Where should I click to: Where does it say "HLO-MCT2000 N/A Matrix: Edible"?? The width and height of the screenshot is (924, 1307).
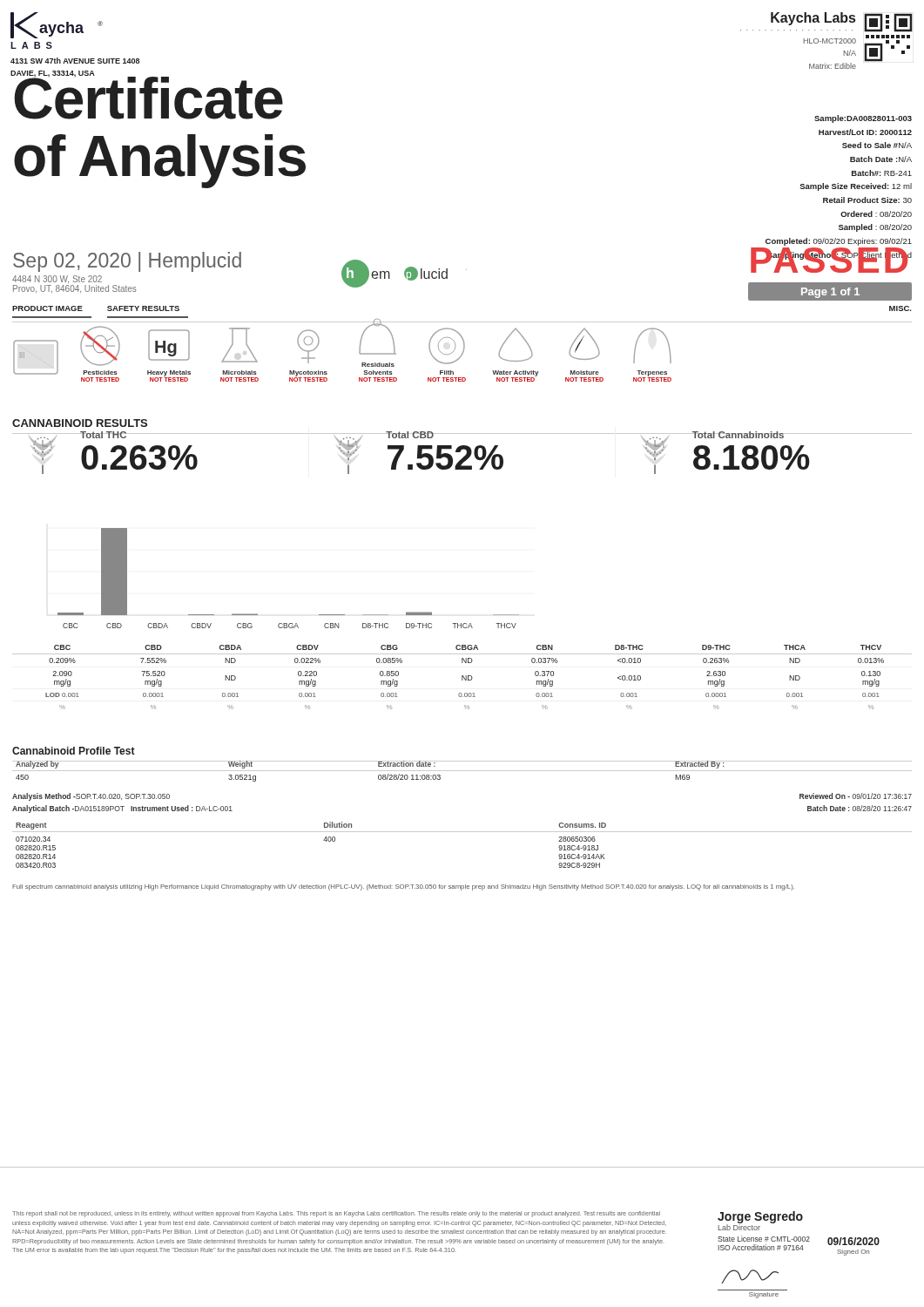(x=830, y=54)
